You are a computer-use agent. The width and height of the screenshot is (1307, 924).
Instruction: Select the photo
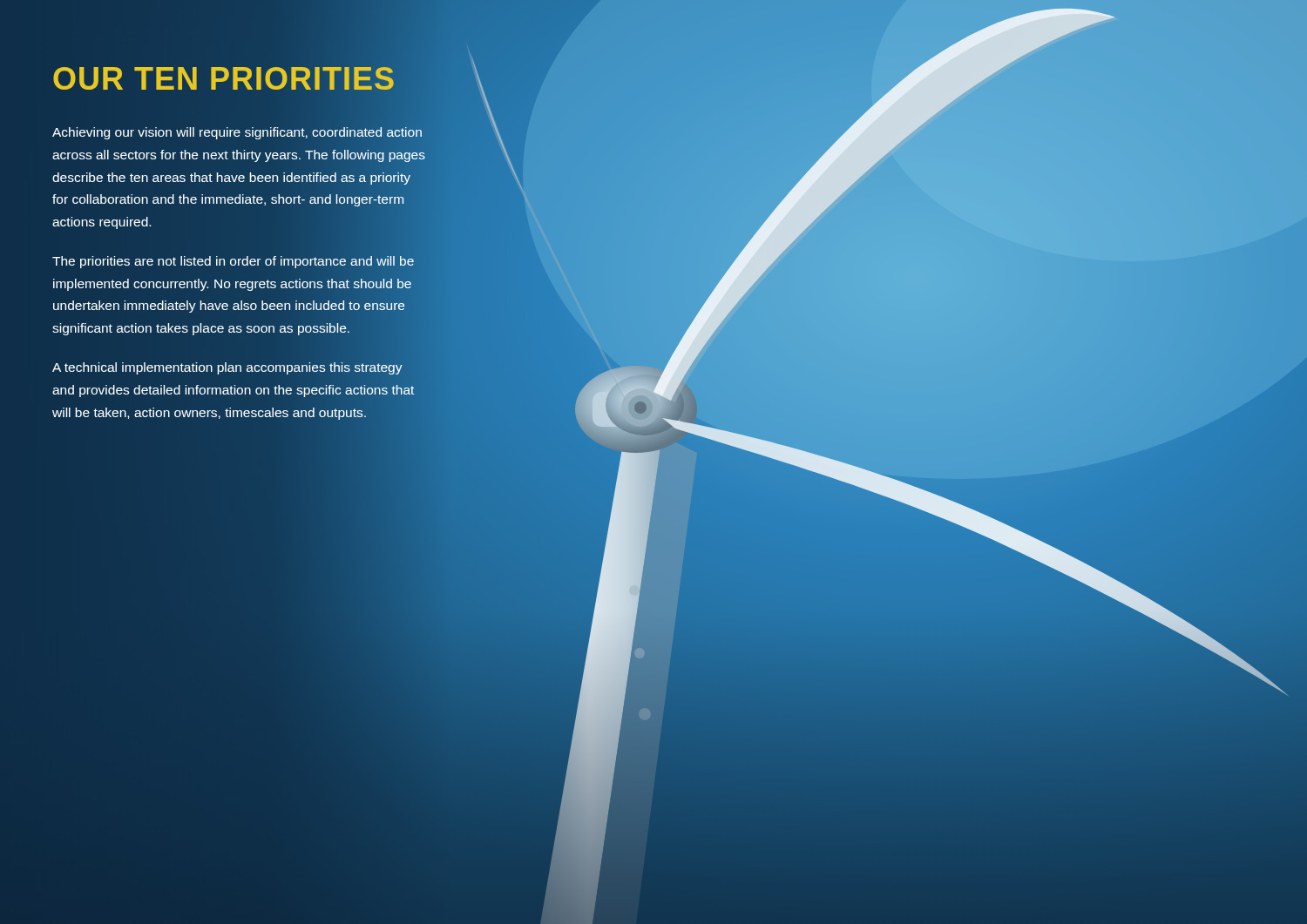[654, 462]
